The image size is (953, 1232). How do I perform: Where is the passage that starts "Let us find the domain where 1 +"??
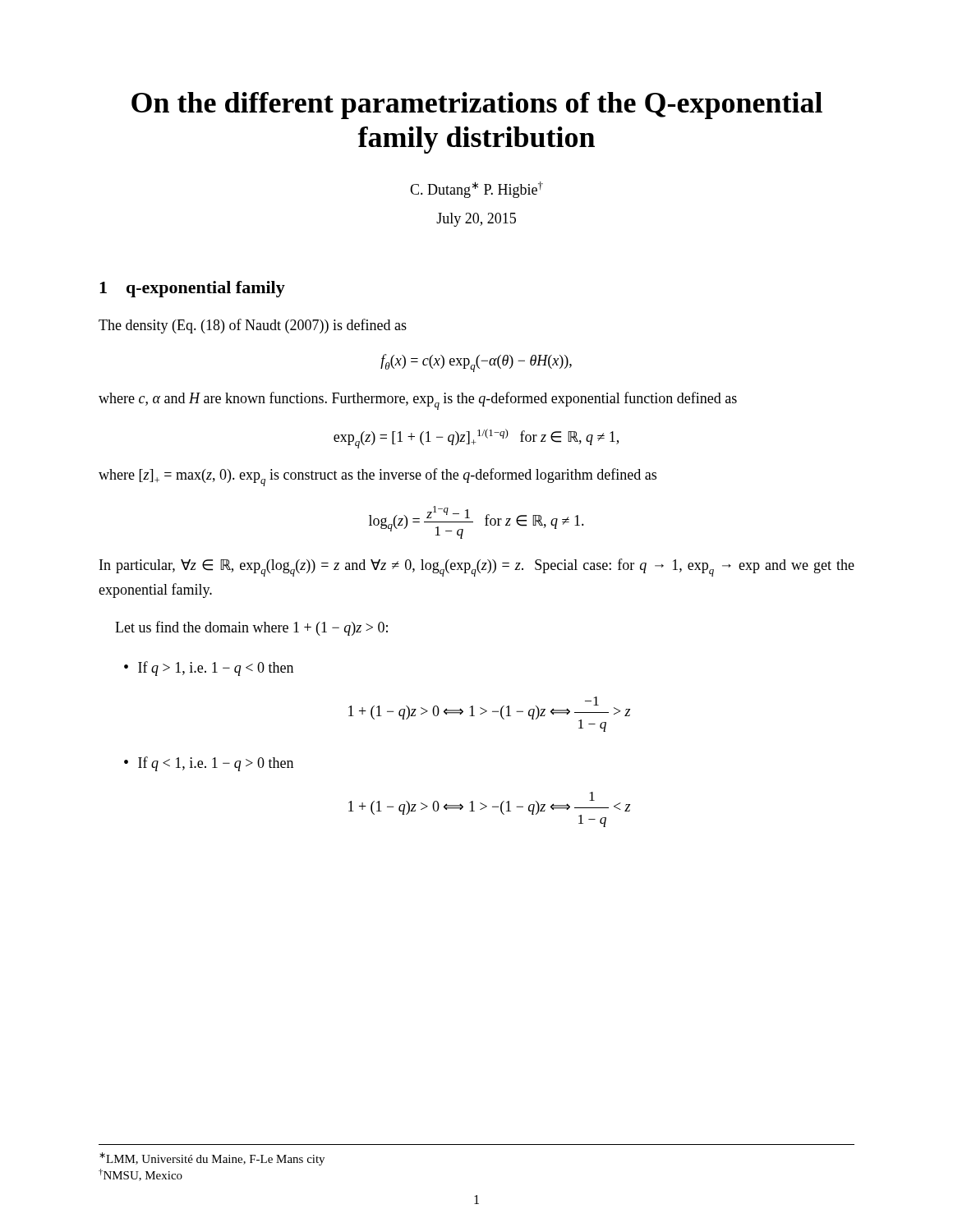pos(252,627)
